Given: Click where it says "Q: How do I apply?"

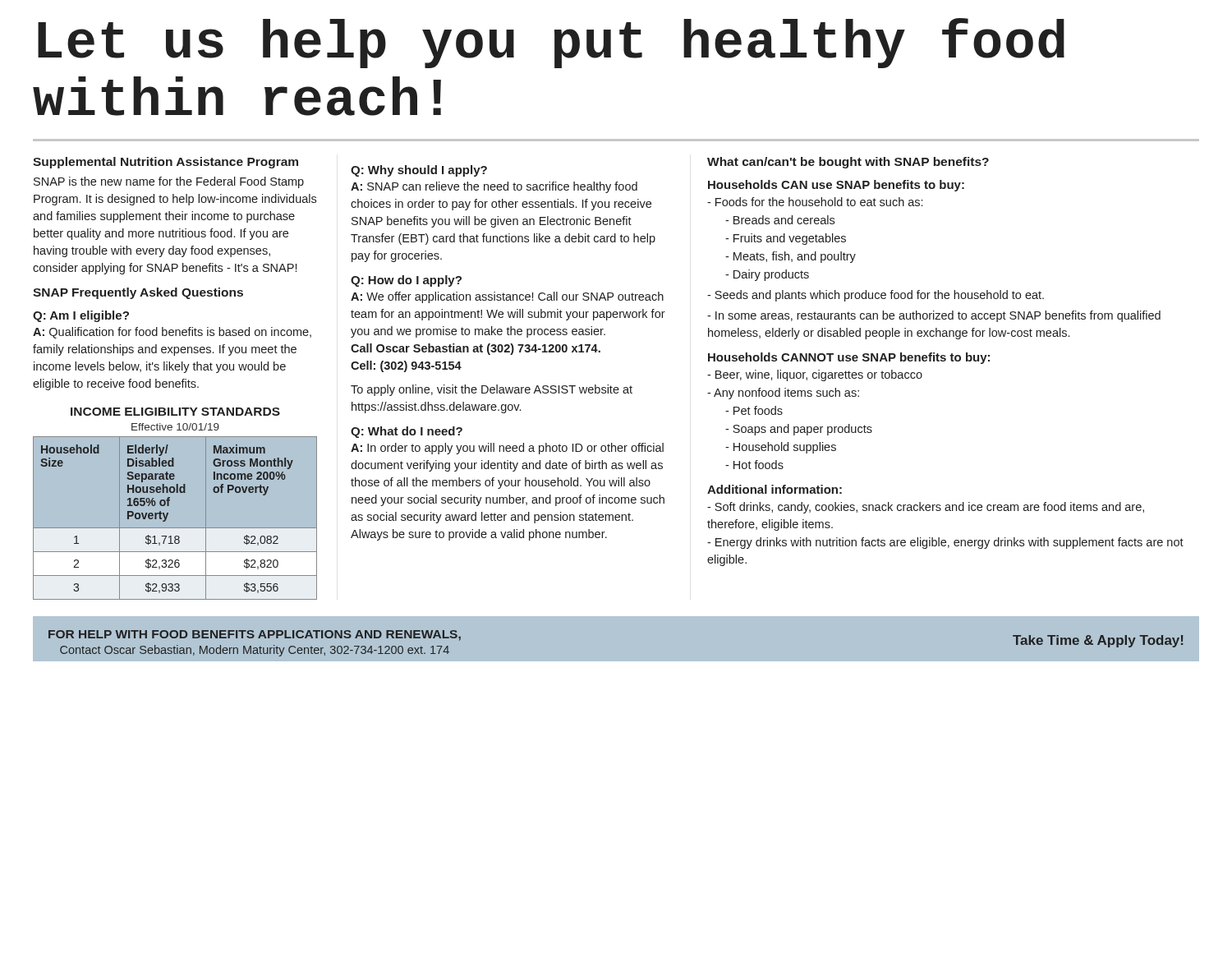Looking at the screenshot, I should 406,280.
